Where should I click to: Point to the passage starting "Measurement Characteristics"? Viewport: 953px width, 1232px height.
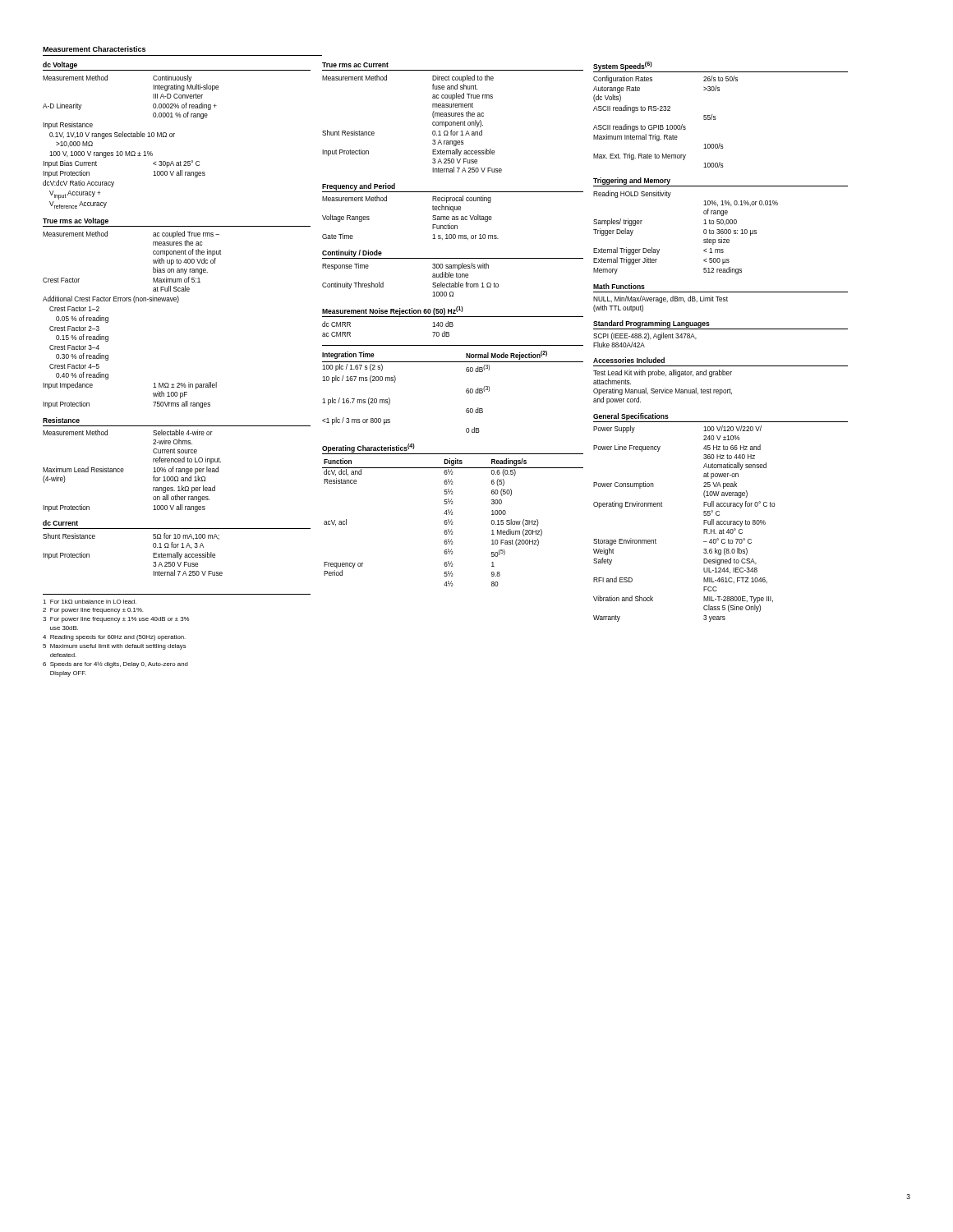[94, 49]
